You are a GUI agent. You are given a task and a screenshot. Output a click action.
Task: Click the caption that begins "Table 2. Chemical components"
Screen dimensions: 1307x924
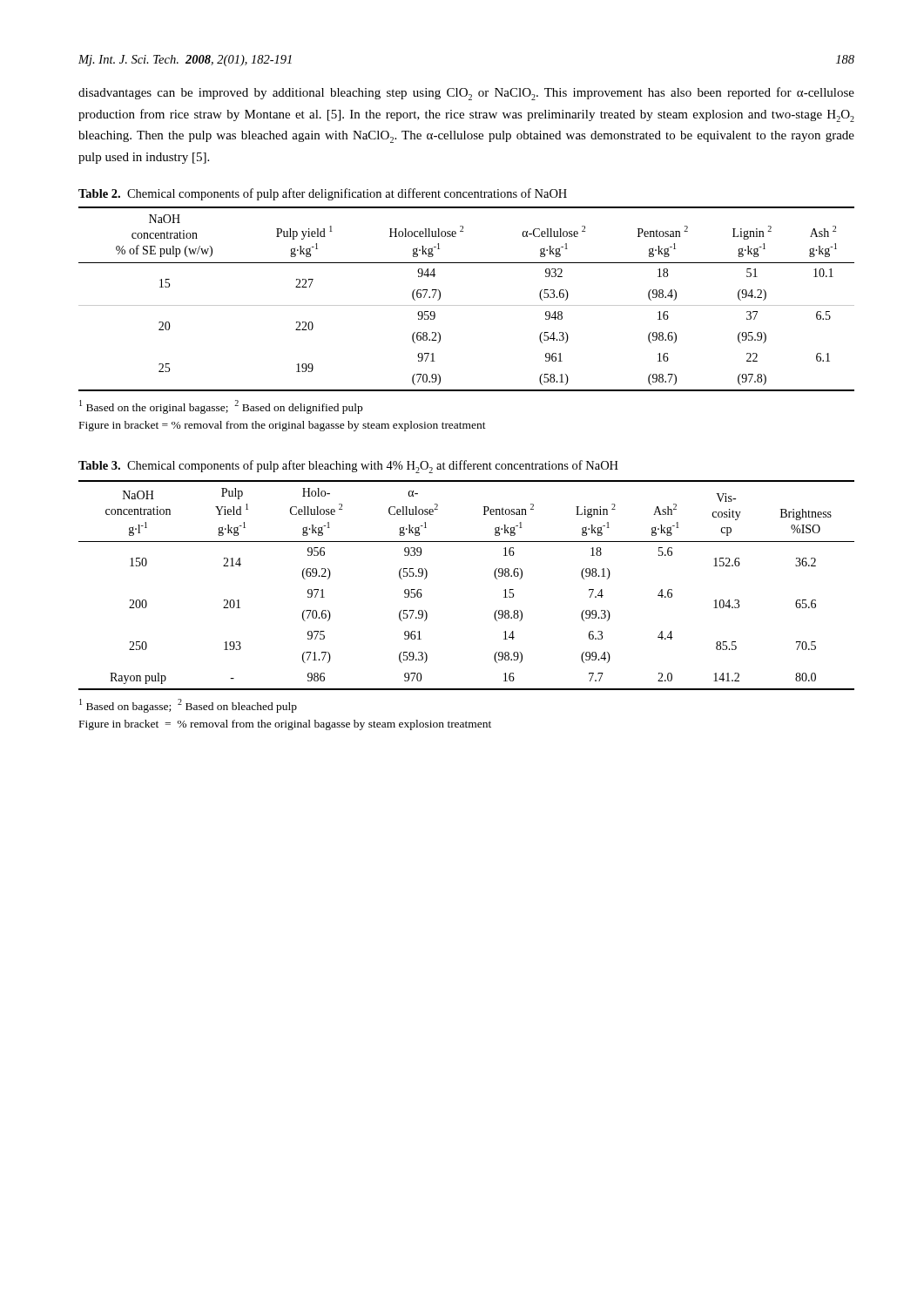pos(323,193)
